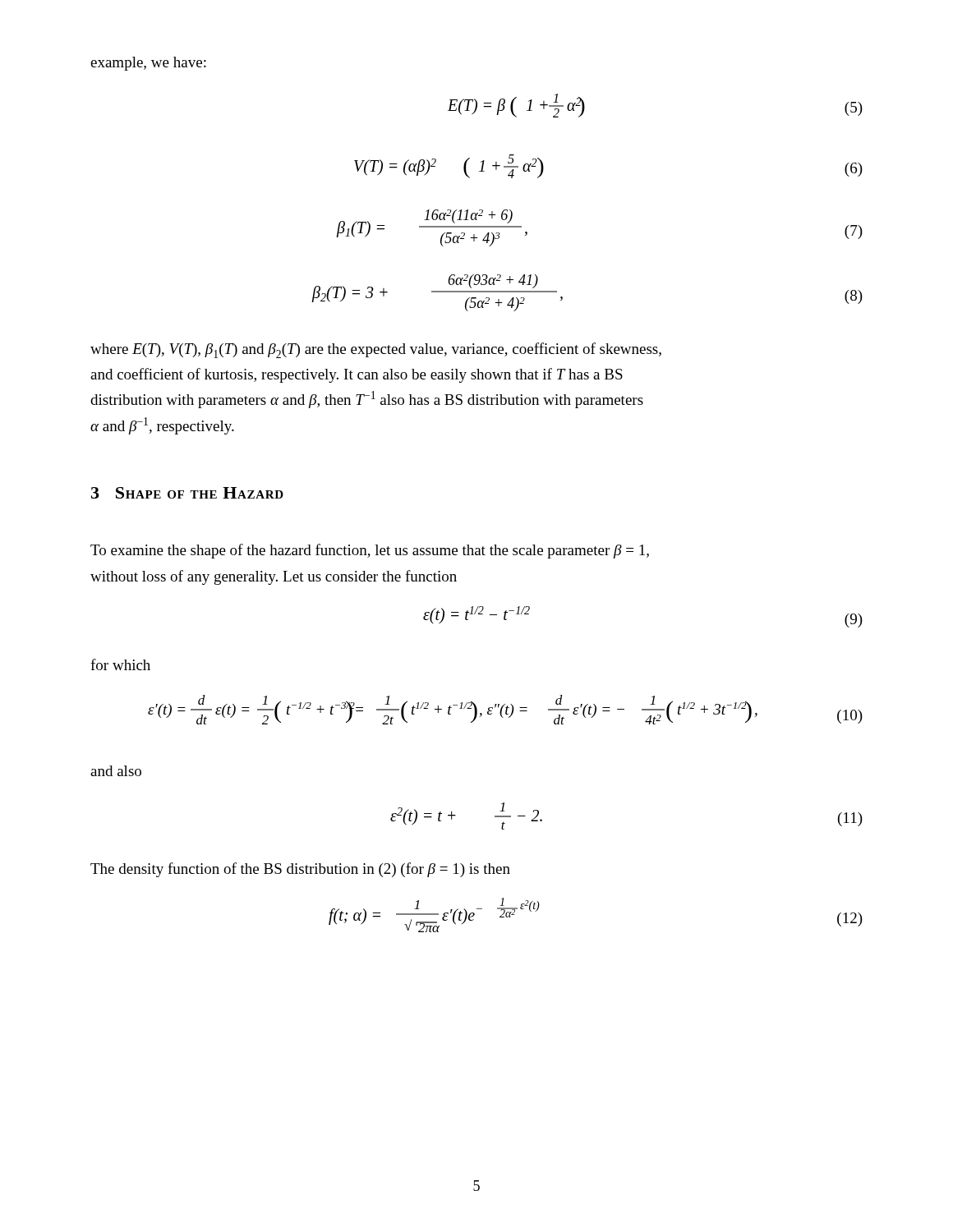953x1232 pixels.
Task: Navigate to the block starting "for which"
Action: (121, 665)
